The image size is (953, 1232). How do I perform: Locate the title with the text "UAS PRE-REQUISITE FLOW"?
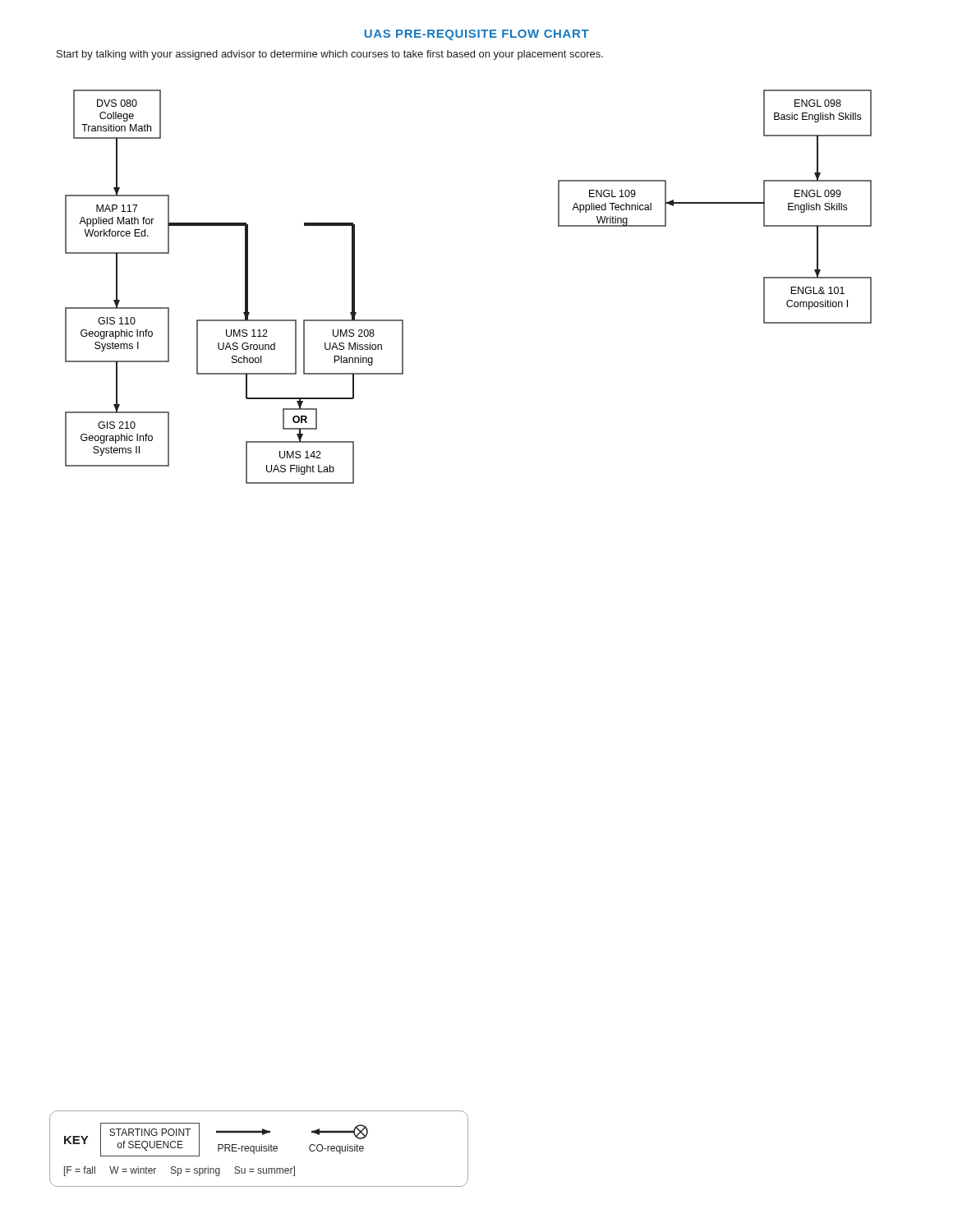click(476, 33)
